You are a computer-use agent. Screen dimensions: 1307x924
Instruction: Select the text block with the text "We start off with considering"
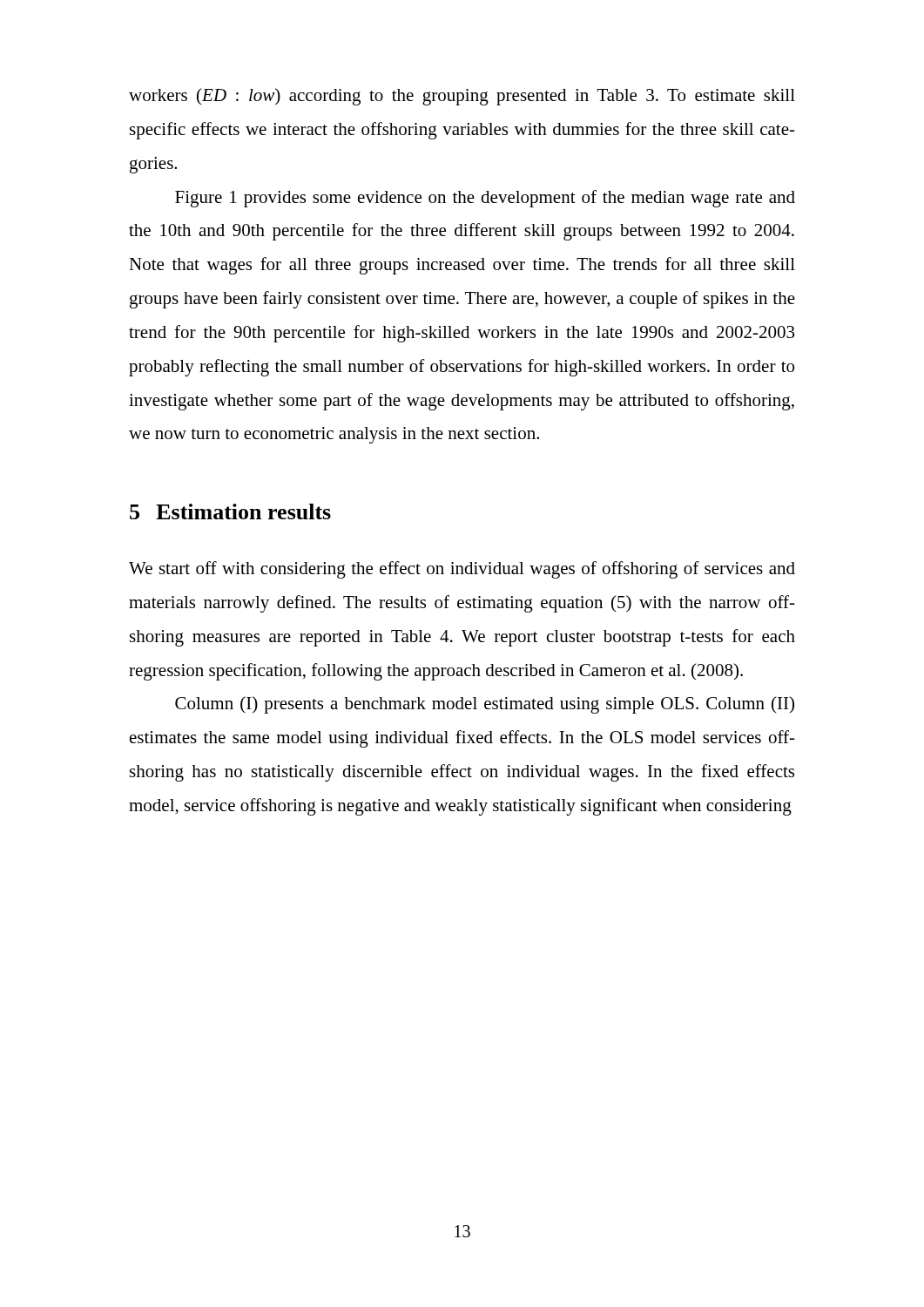tap(462, 619)
